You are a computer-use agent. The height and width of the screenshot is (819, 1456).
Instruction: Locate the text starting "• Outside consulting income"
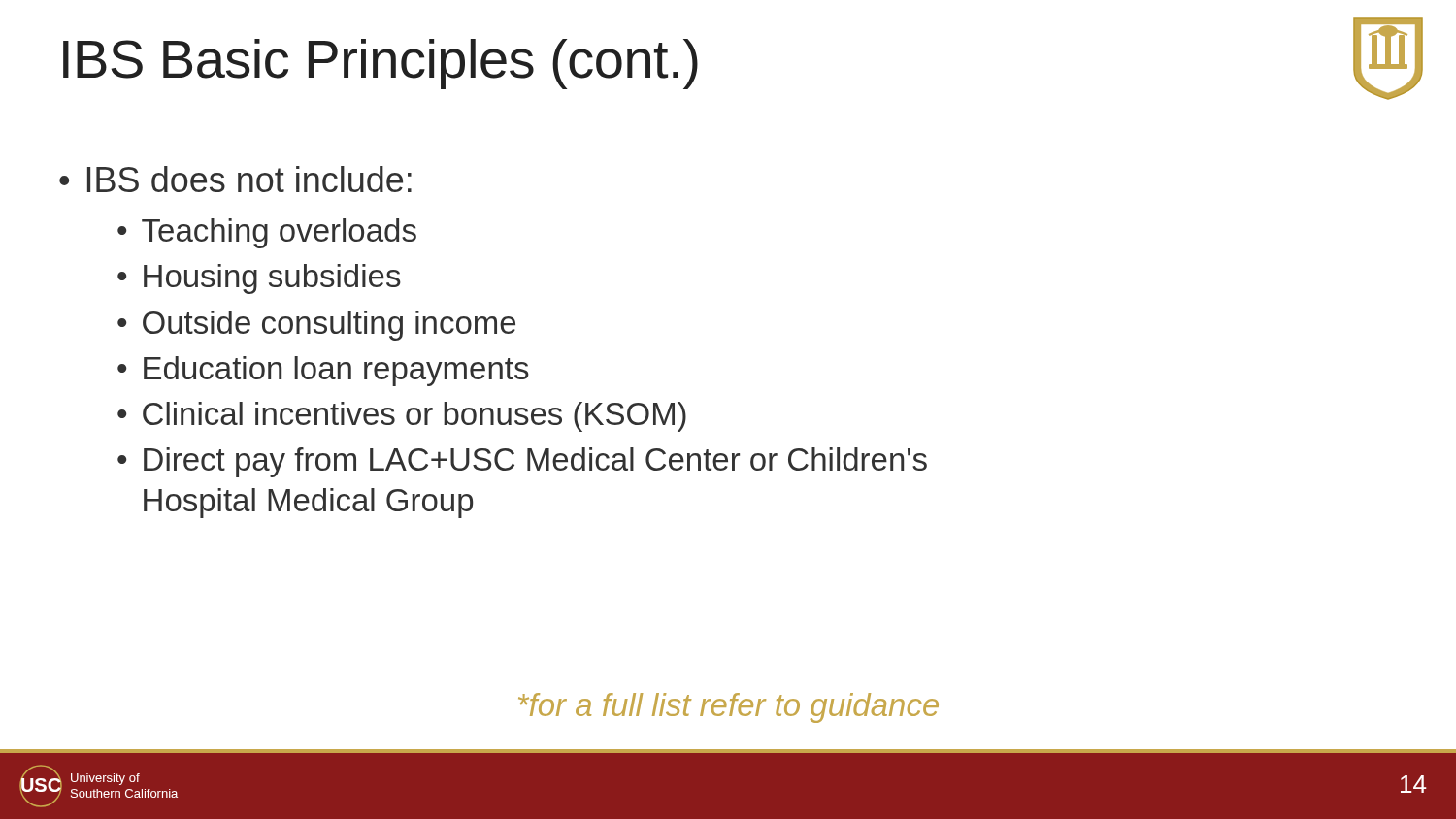click(x=317, y=322)
